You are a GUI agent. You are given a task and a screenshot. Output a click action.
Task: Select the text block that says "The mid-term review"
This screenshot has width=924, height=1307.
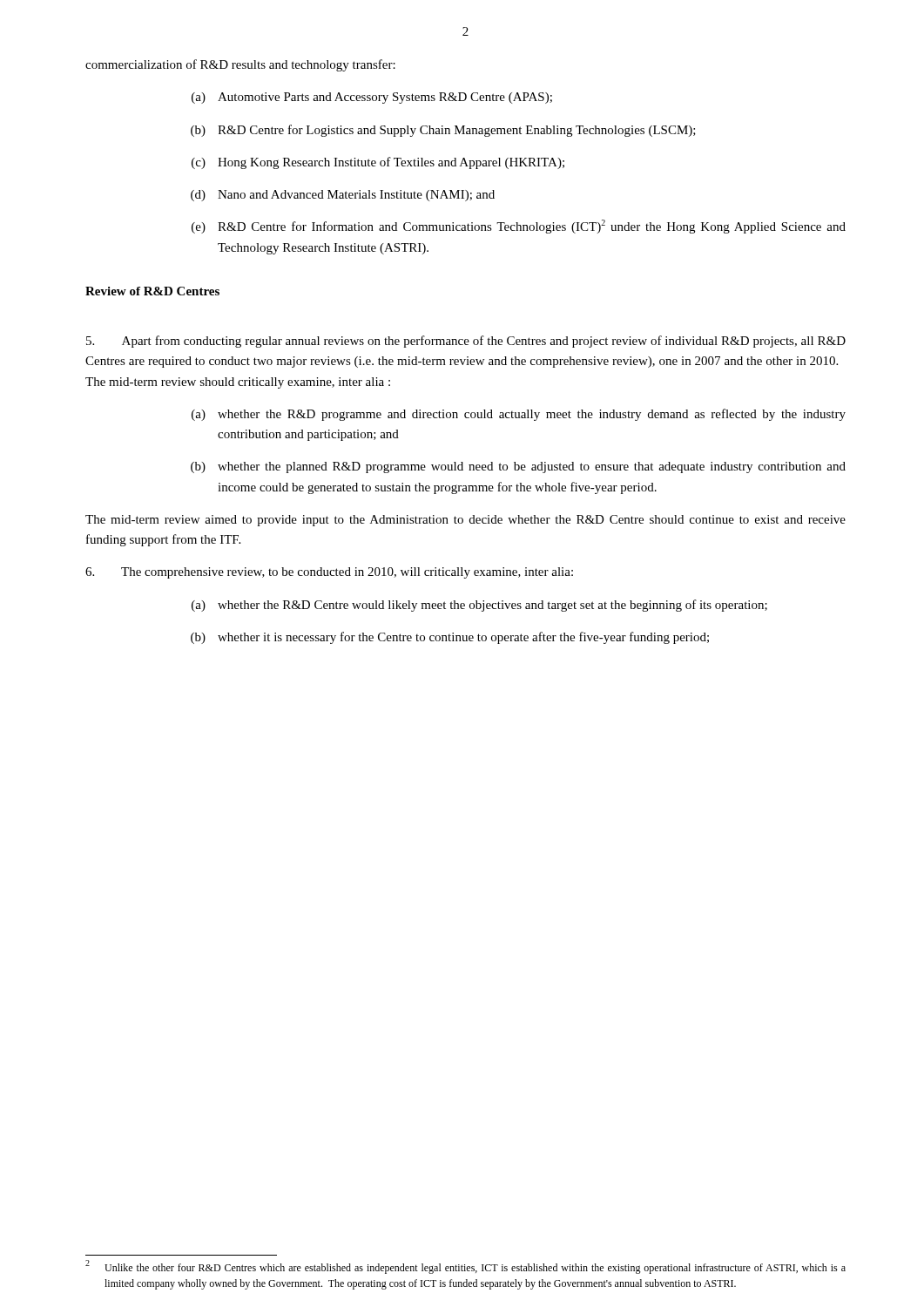466,529
